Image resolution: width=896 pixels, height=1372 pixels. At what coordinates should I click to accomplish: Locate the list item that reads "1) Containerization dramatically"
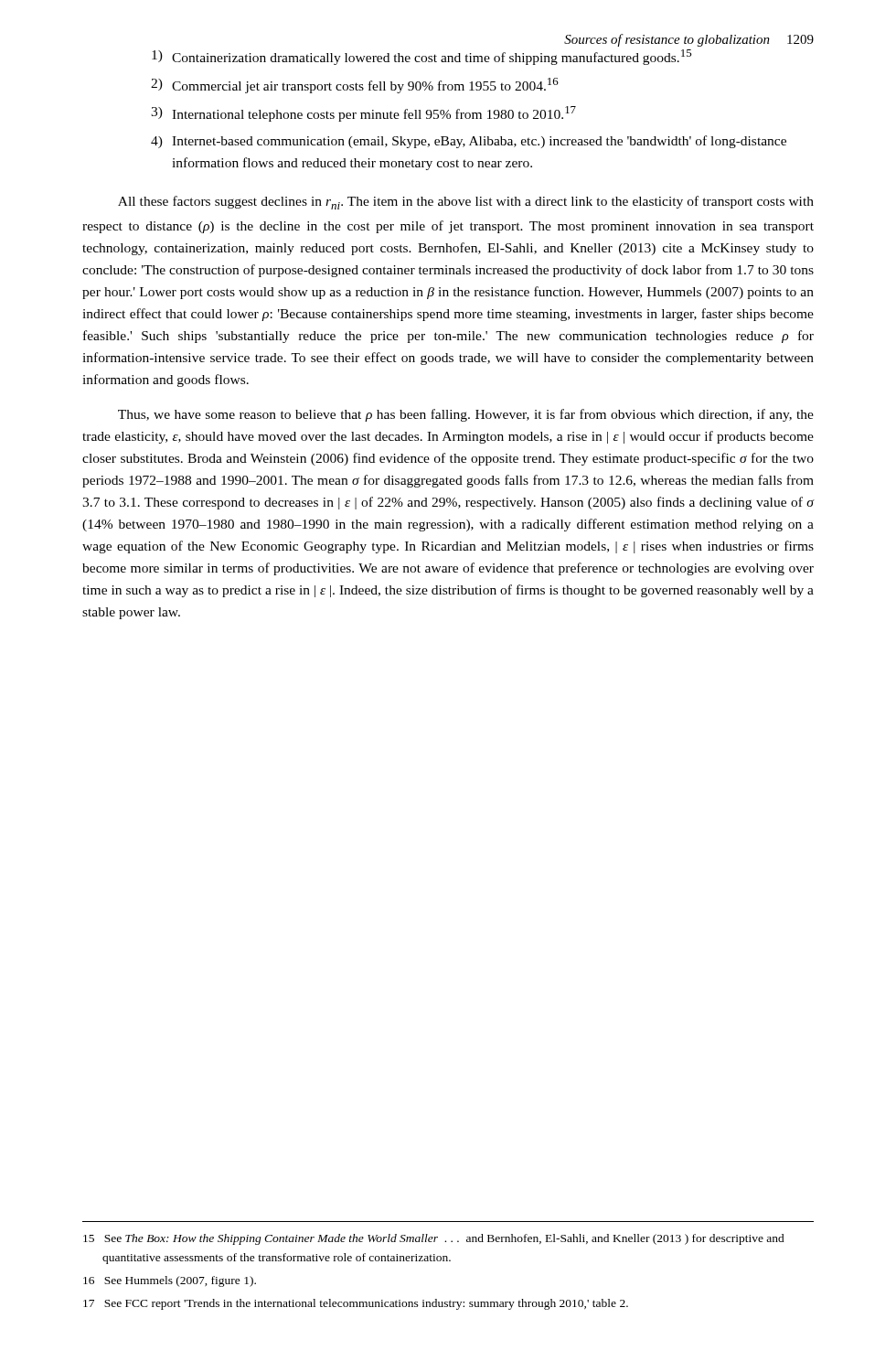(x=475, y=56)
